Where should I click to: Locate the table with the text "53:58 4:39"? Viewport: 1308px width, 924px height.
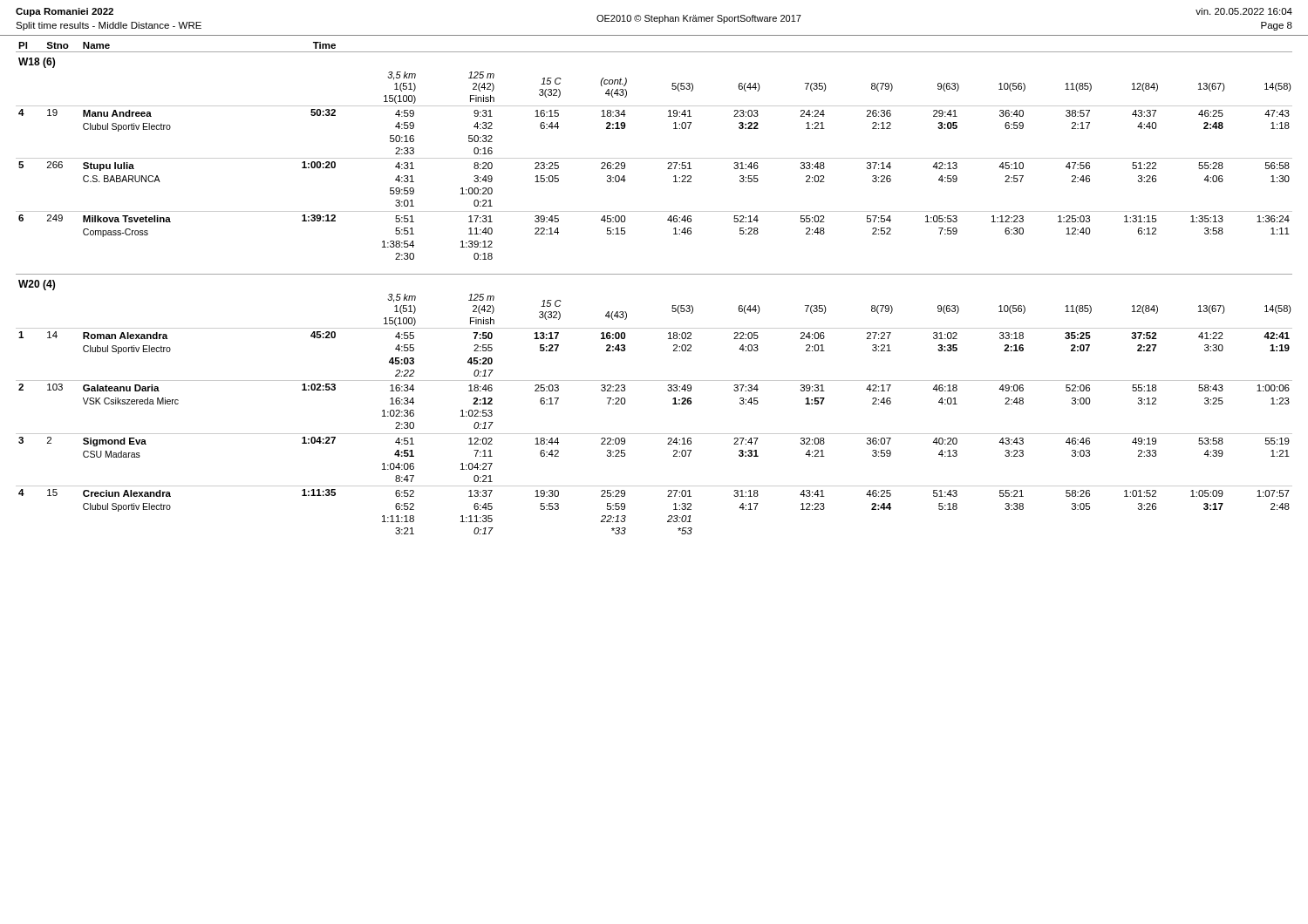(x=654, y=295)
